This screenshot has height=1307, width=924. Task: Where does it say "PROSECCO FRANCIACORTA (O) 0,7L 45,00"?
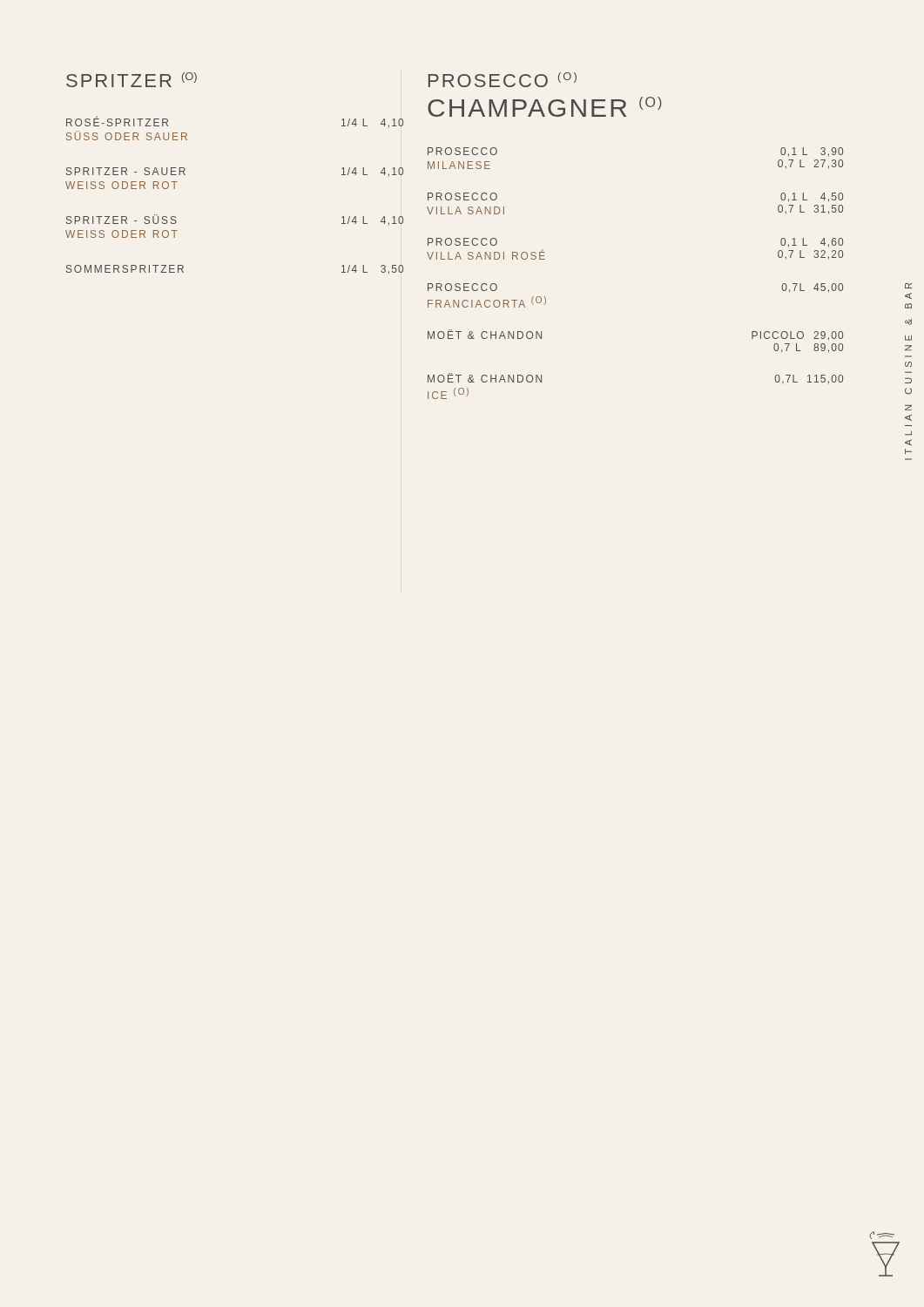pos(466,287)
